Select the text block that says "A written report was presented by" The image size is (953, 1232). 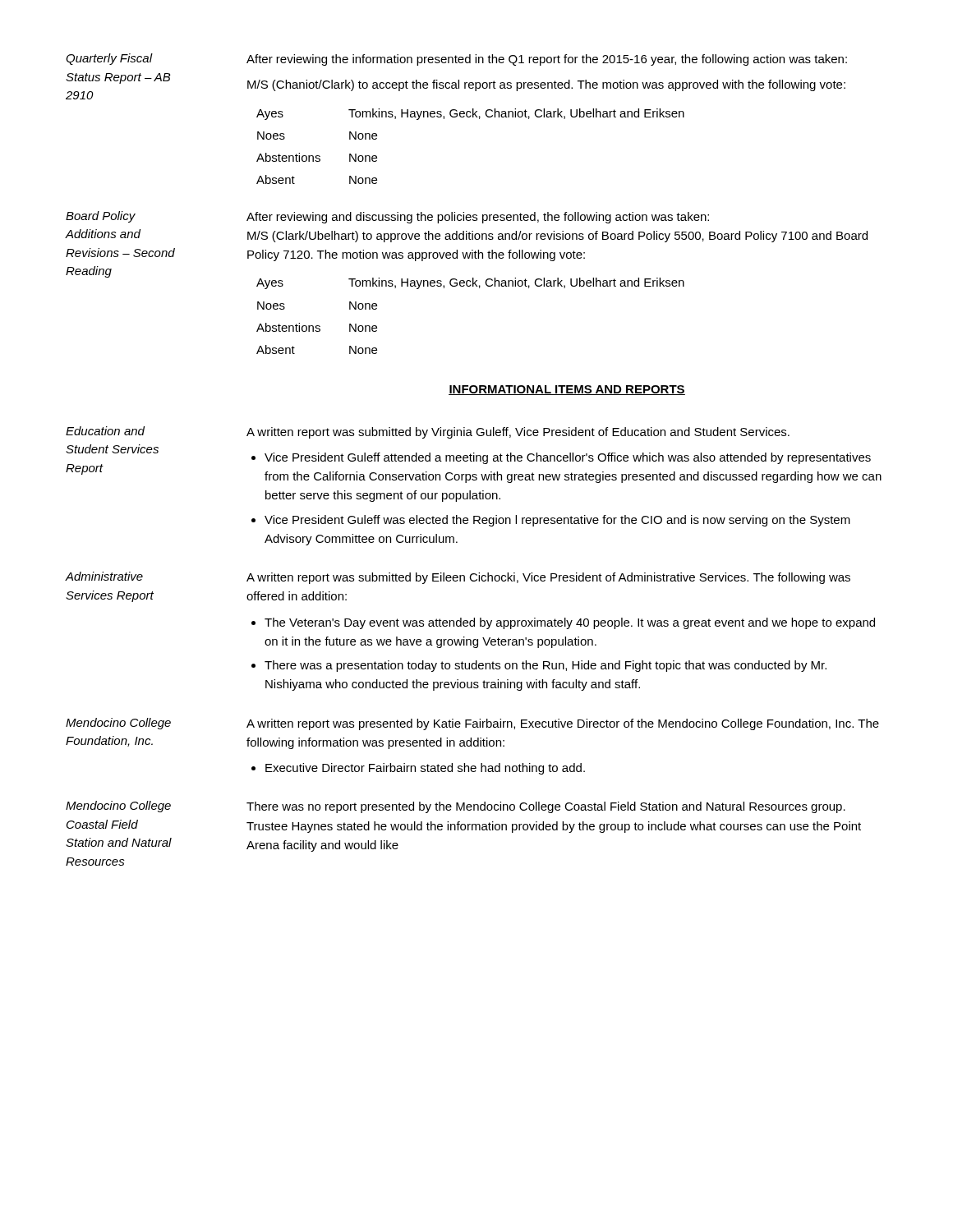pos(567,732)
